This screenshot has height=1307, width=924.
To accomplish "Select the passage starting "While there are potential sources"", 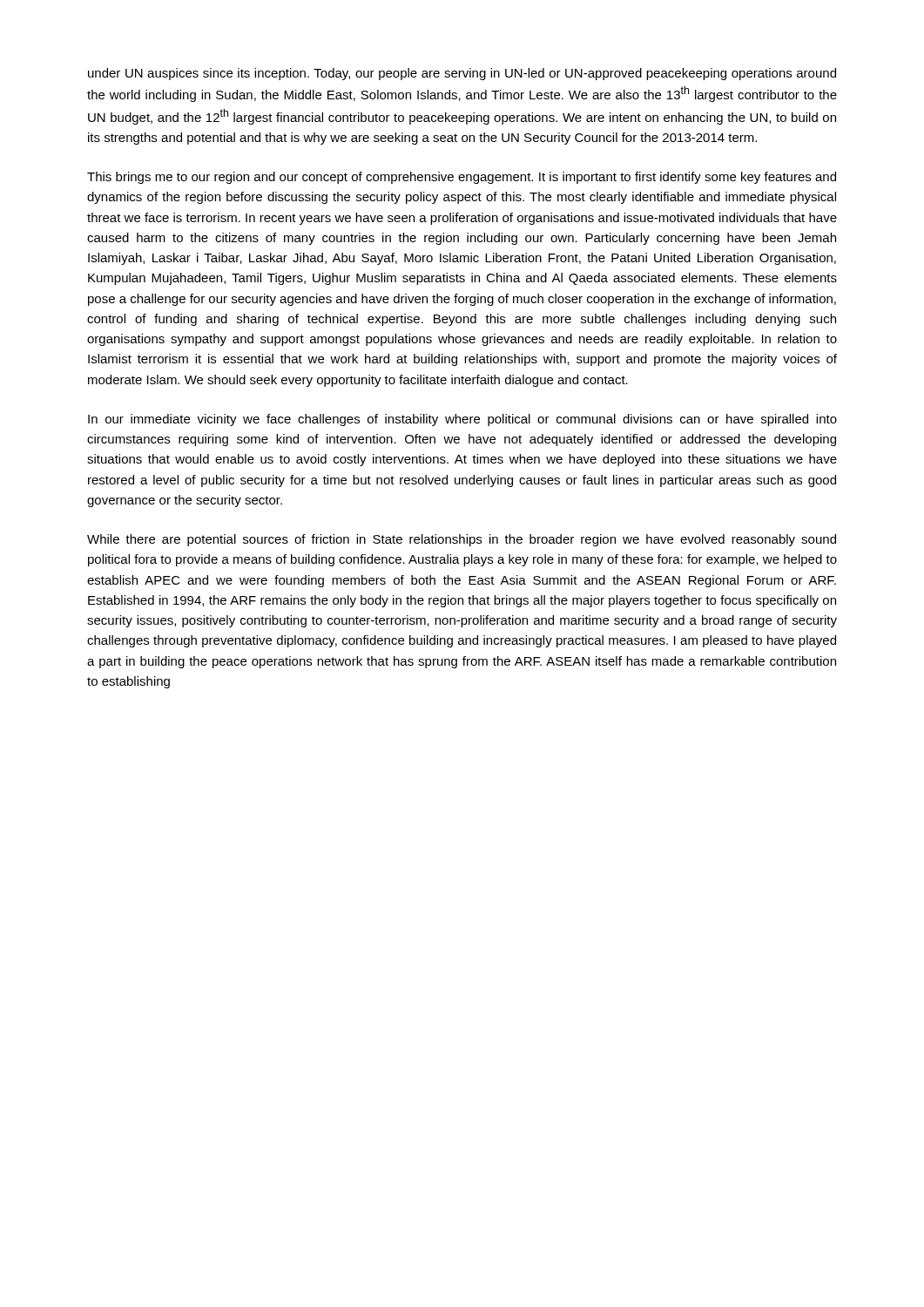I will (462, 610).
